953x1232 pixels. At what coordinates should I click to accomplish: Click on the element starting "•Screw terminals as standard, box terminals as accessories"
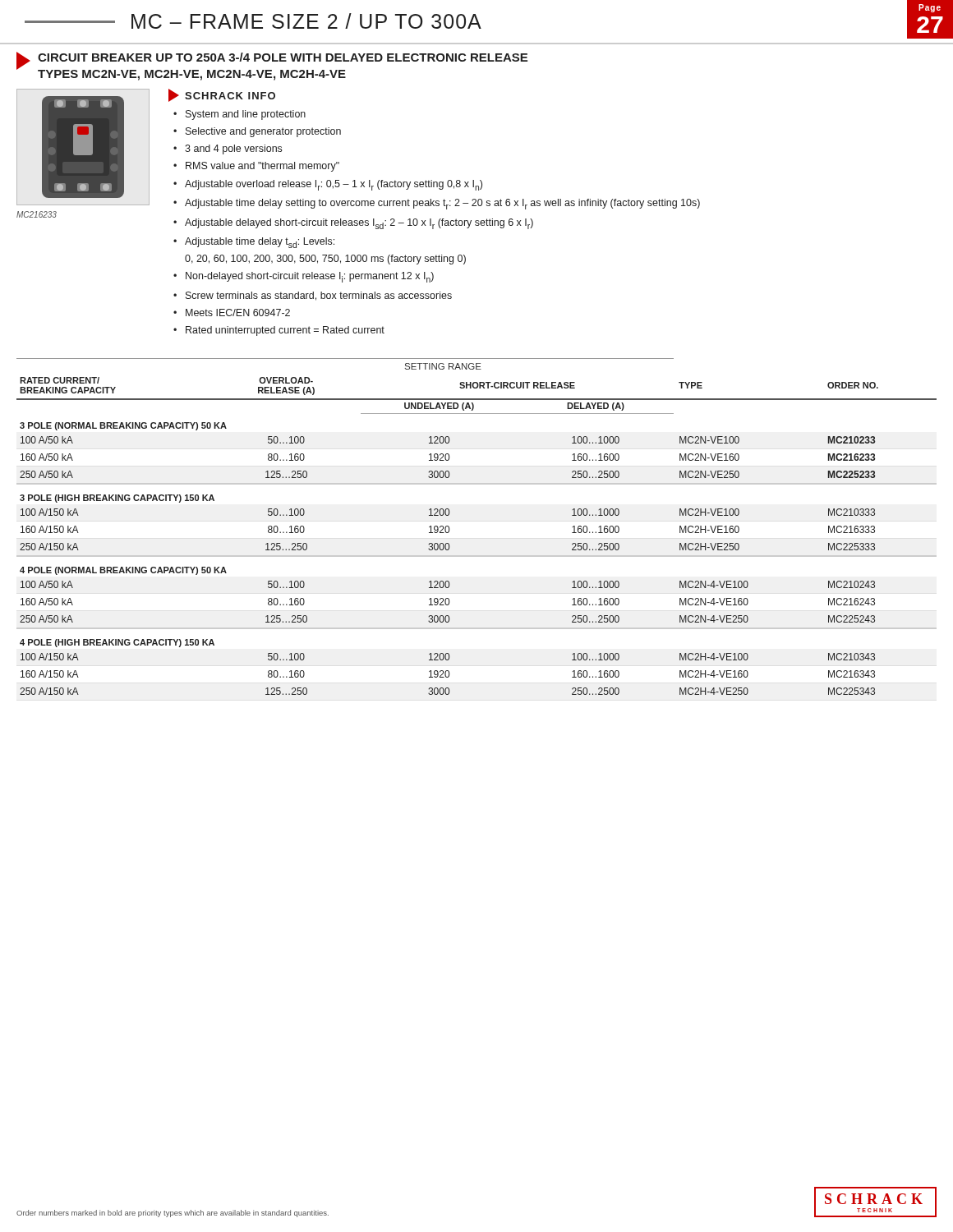(x=313, y=295)
